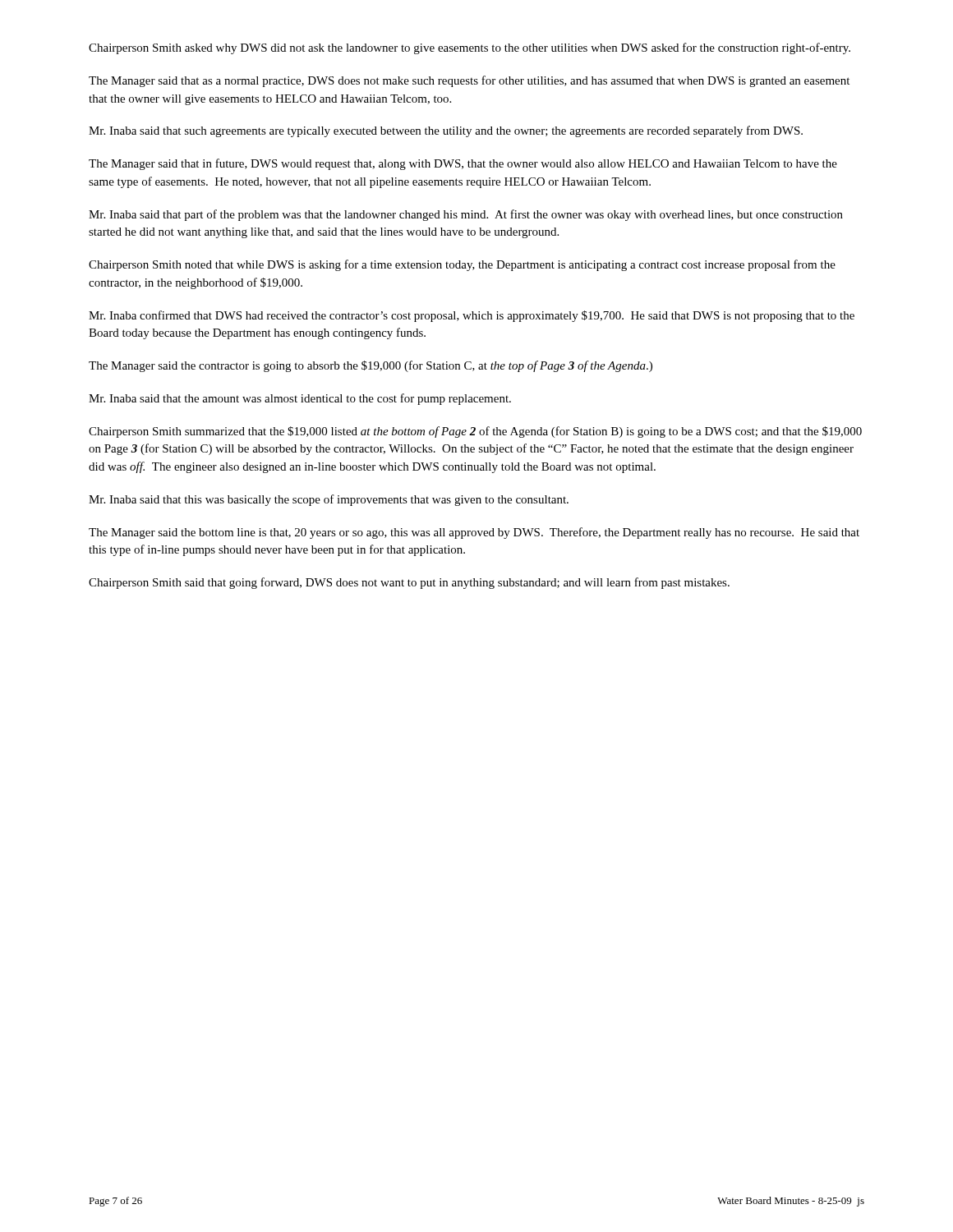Image resolution: width=953 pixels, height=1232 pixels.
Task: Find the text block with the text "Mr. Inaba said that this"
Action: click(x=329, y=499)
